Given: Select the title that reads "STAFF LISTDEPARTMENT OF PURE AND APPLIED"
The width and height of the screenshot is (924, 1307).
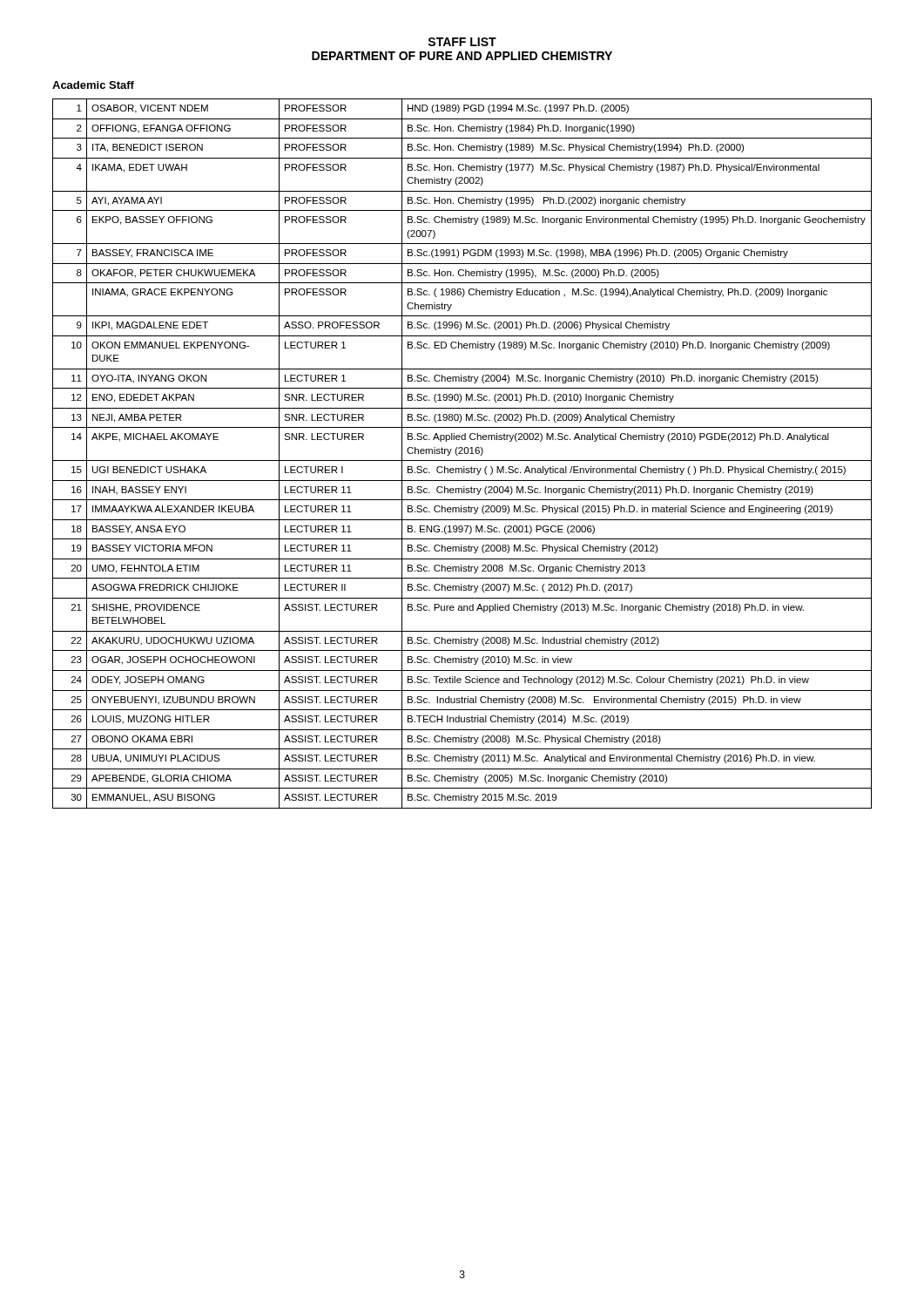Looking at the screenshot, I should pos(462,49).
